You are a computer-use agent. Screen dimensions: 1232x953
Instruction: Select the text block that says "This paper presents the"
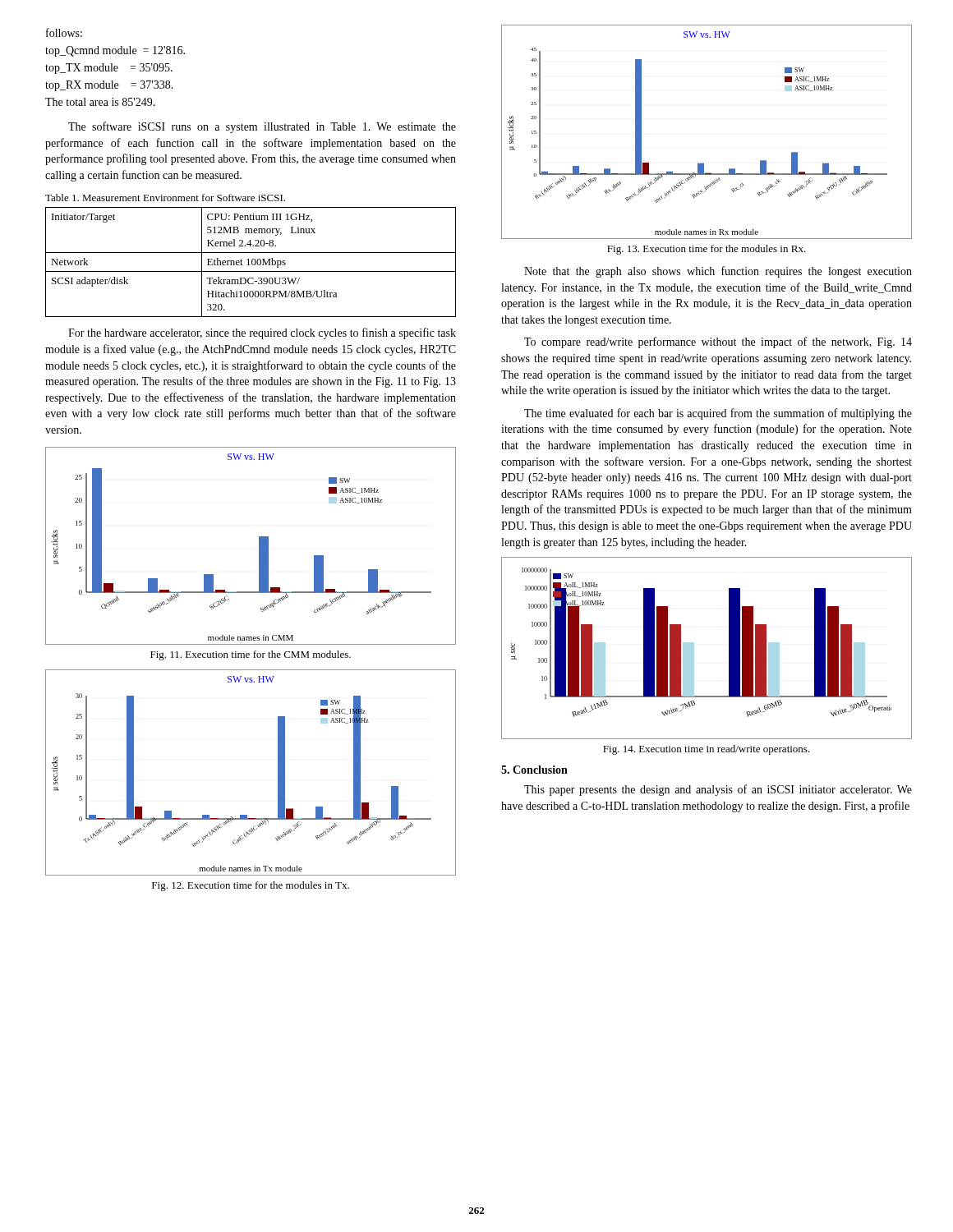[707, 798]
